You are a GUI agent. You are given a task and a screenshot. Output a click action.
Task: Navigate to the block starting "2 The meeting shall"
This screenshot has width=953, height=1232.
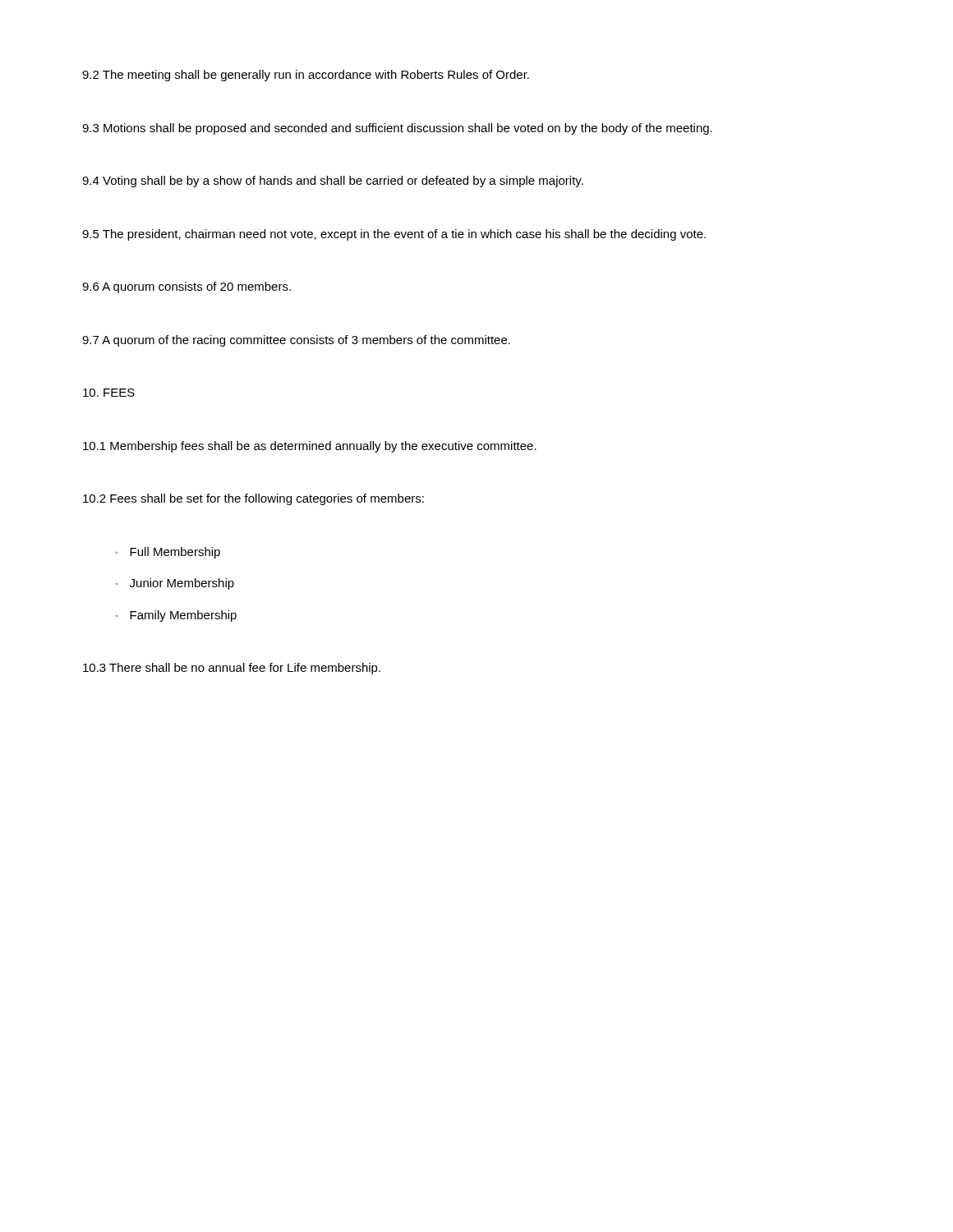[x=306, y=74]
